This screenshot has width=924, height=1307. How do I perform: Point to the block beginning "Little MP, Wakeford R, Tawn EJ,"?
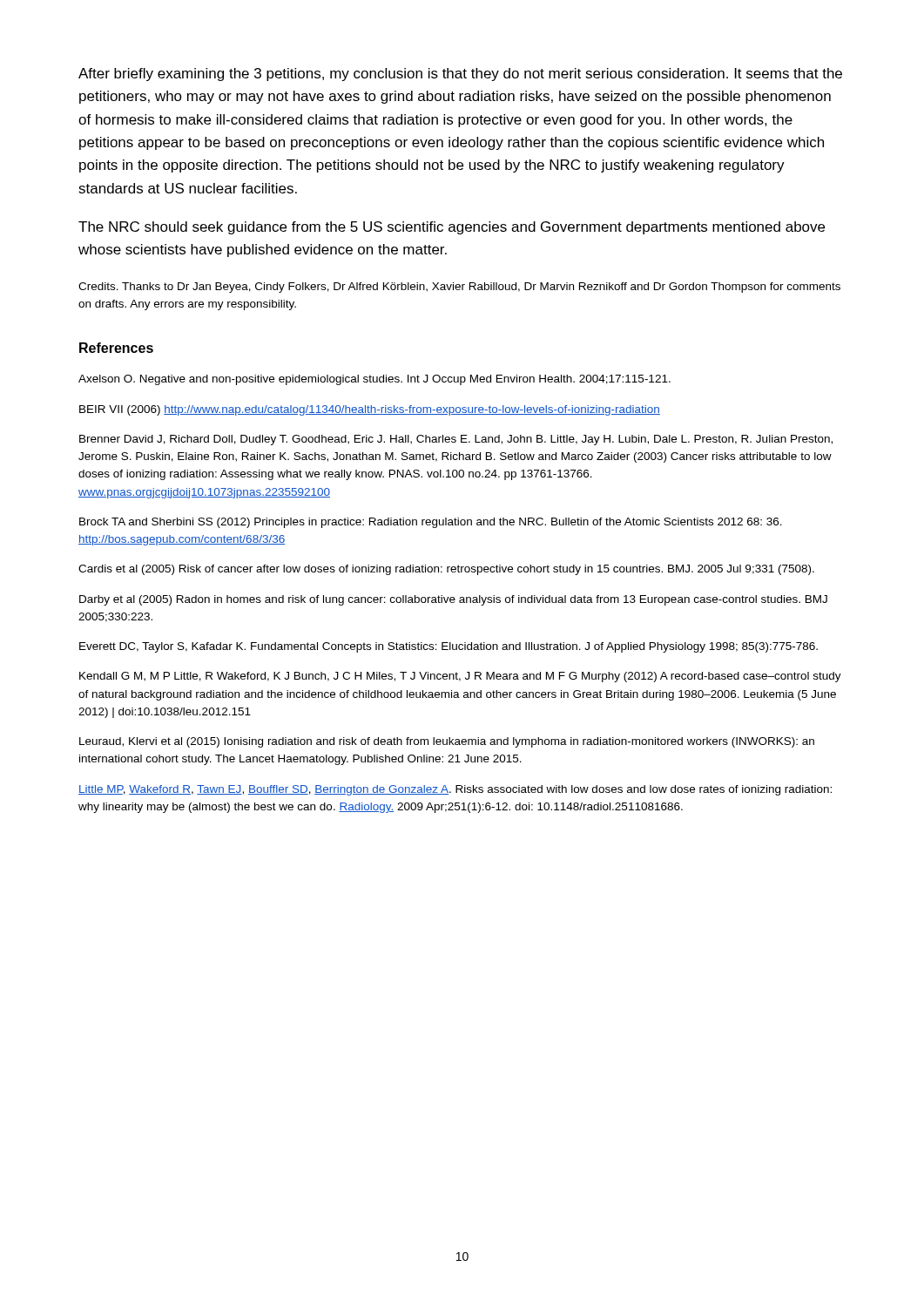pyautogui.click(x=456, y=797)
